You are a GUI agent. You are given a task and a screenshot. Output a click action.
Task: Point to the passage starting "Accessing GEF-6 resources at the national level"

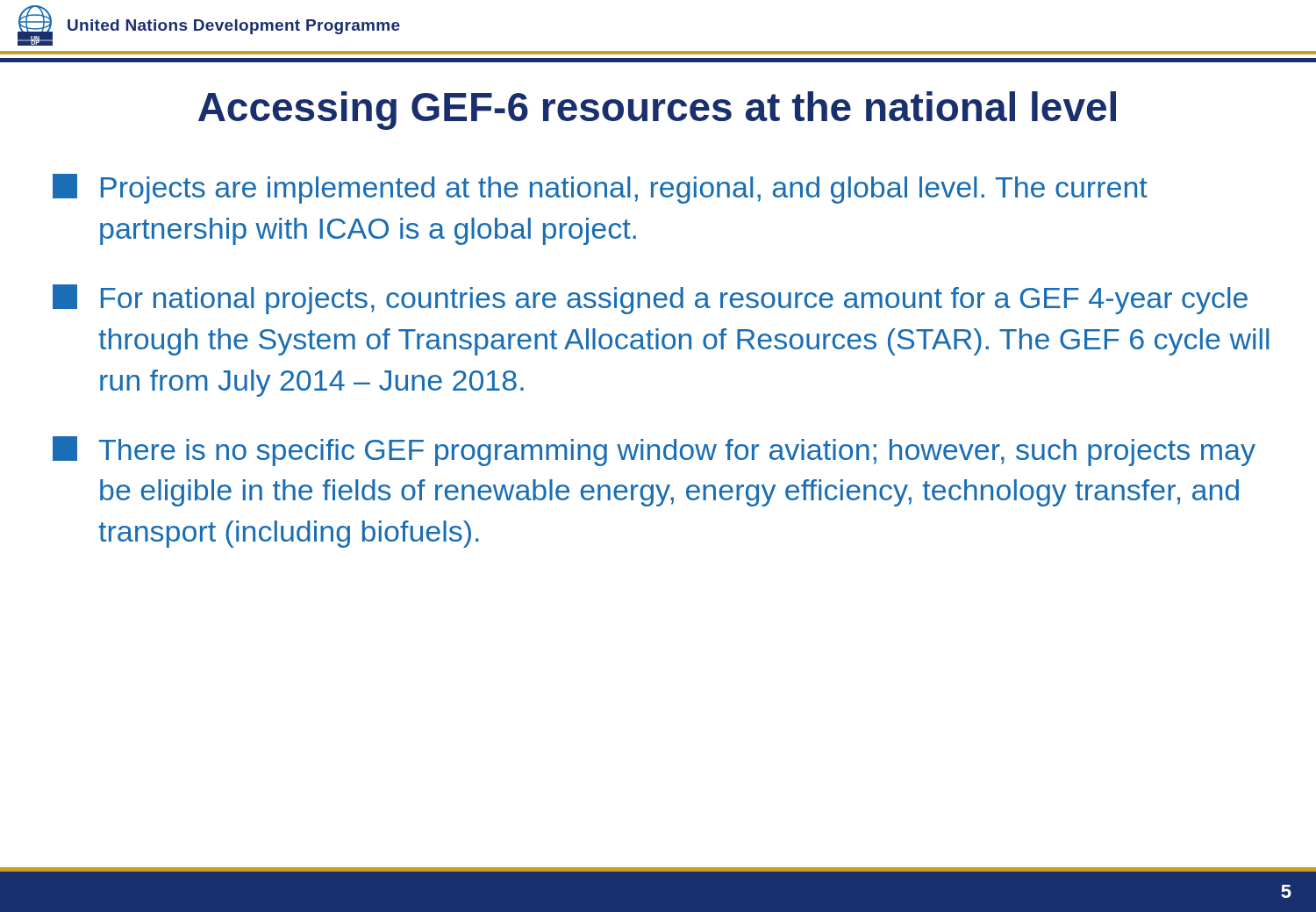tap(658, 107)
